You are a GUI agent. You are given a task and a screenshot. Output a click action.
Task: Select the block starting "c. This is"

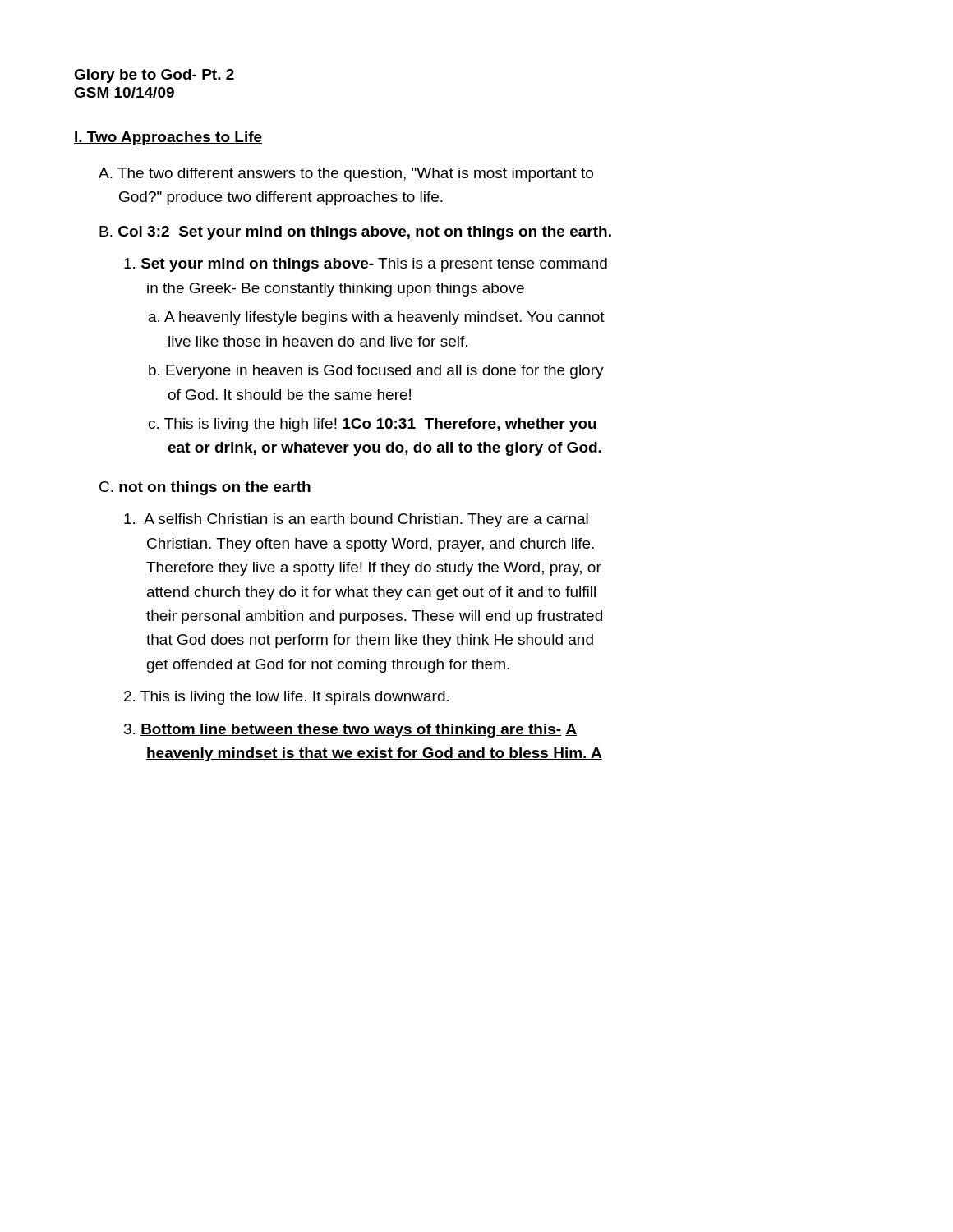tap(375, 435)
